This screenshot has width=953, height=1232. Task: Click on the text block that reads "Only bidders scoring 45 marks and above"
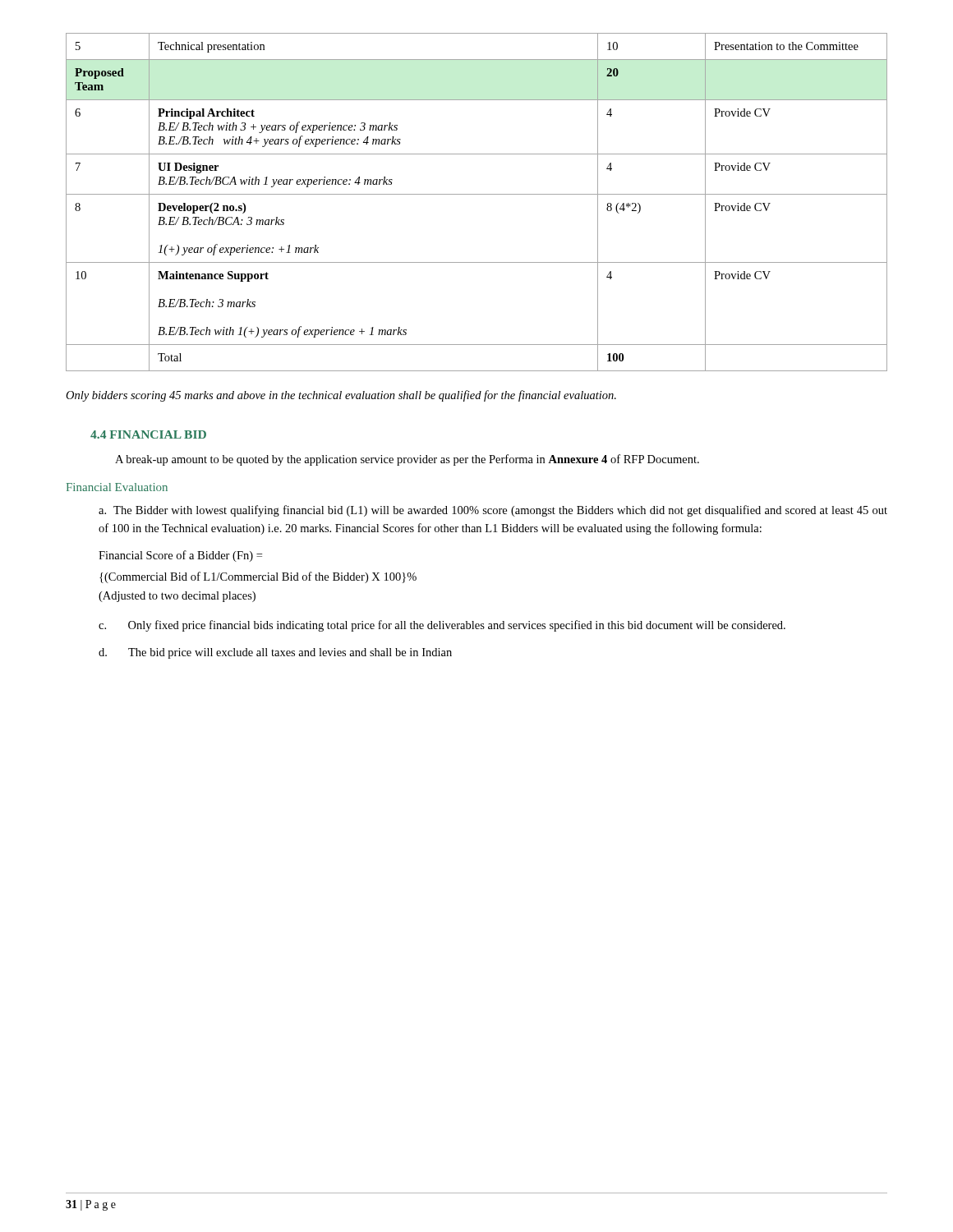[x=341, y=395]
